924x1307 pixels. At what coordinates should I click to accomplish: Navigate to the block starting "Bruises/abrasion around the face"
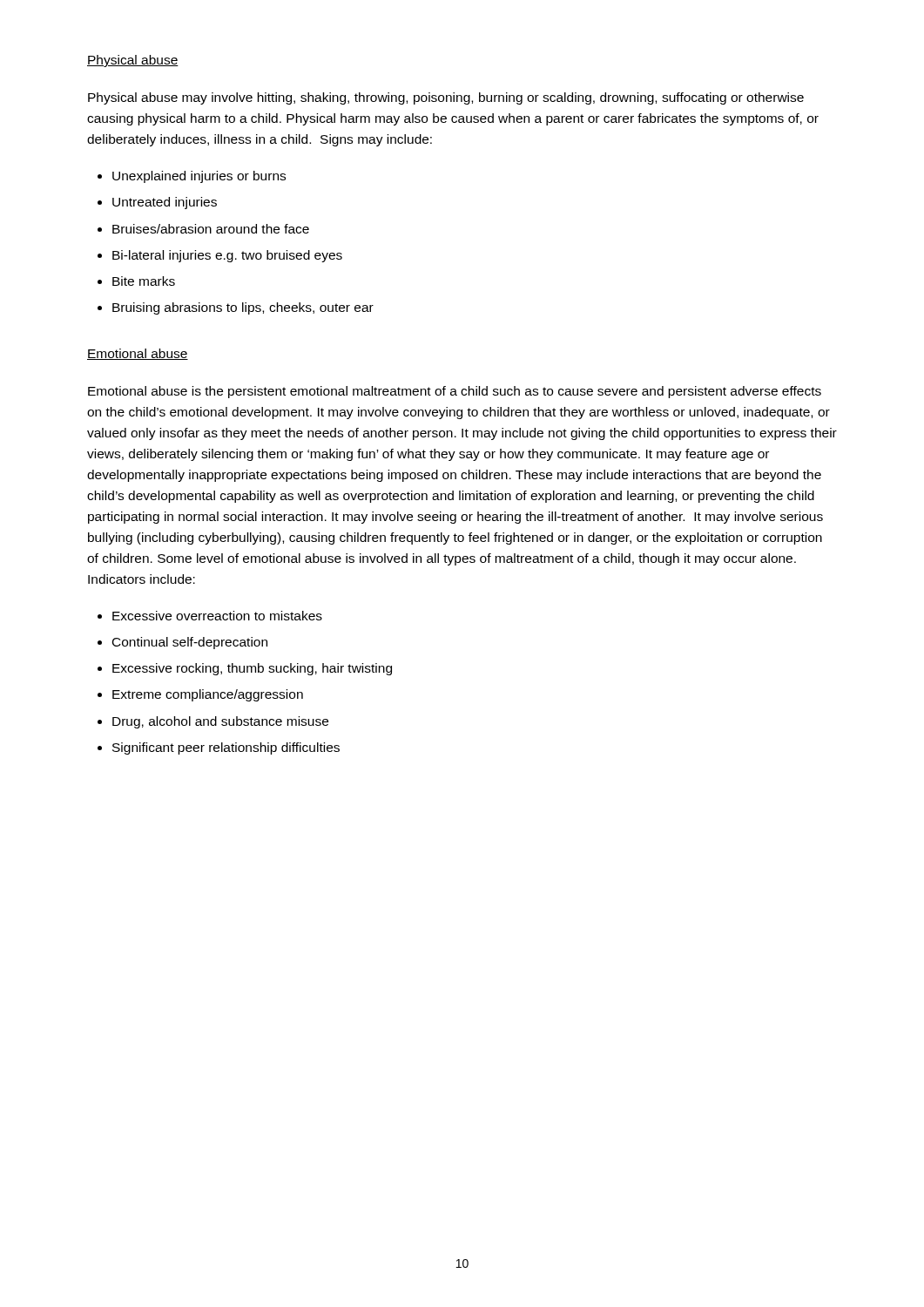(x=210, y=228)
